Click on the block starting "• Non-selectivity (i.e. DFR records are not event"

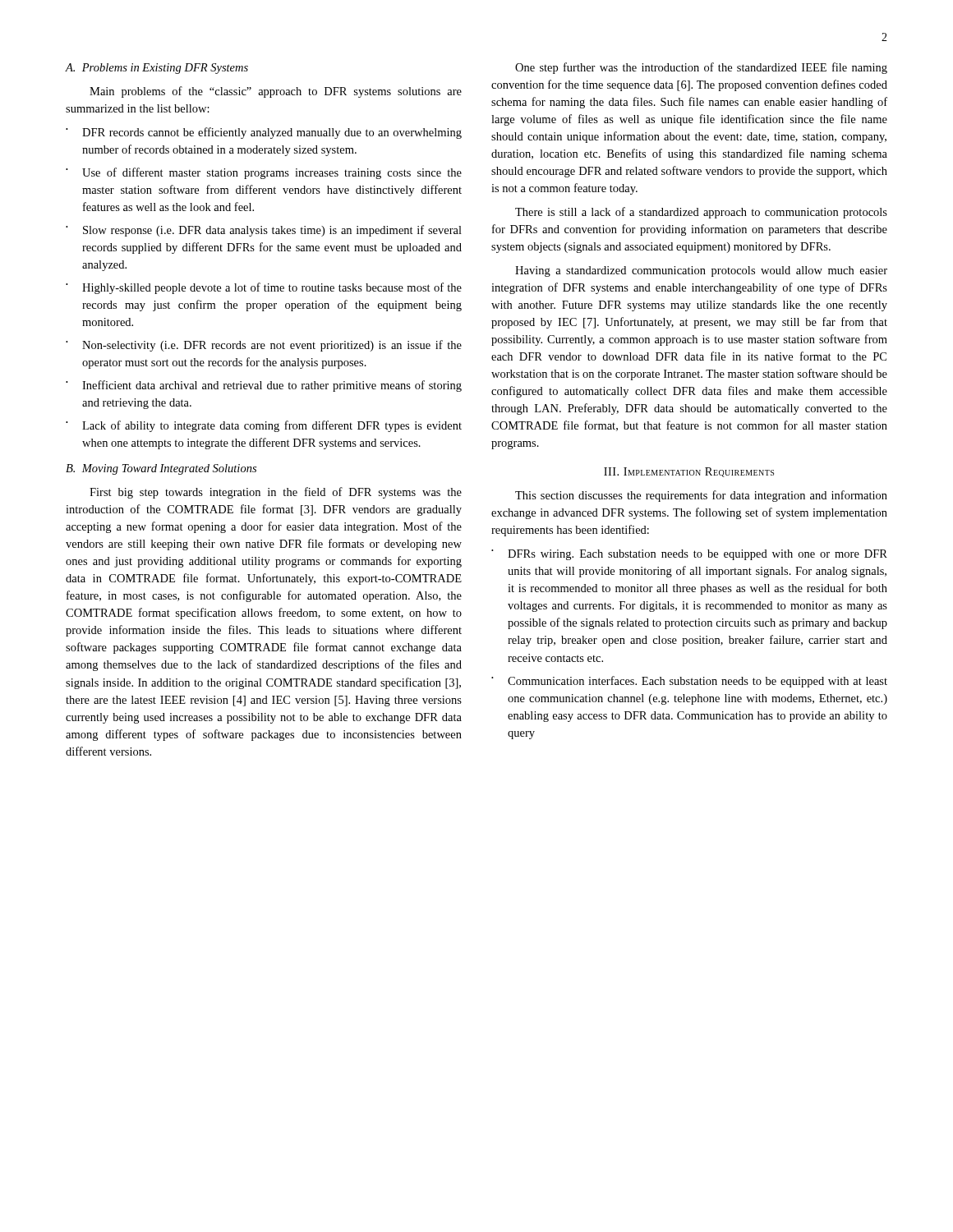pyautogui.click(x=264, y=354)
